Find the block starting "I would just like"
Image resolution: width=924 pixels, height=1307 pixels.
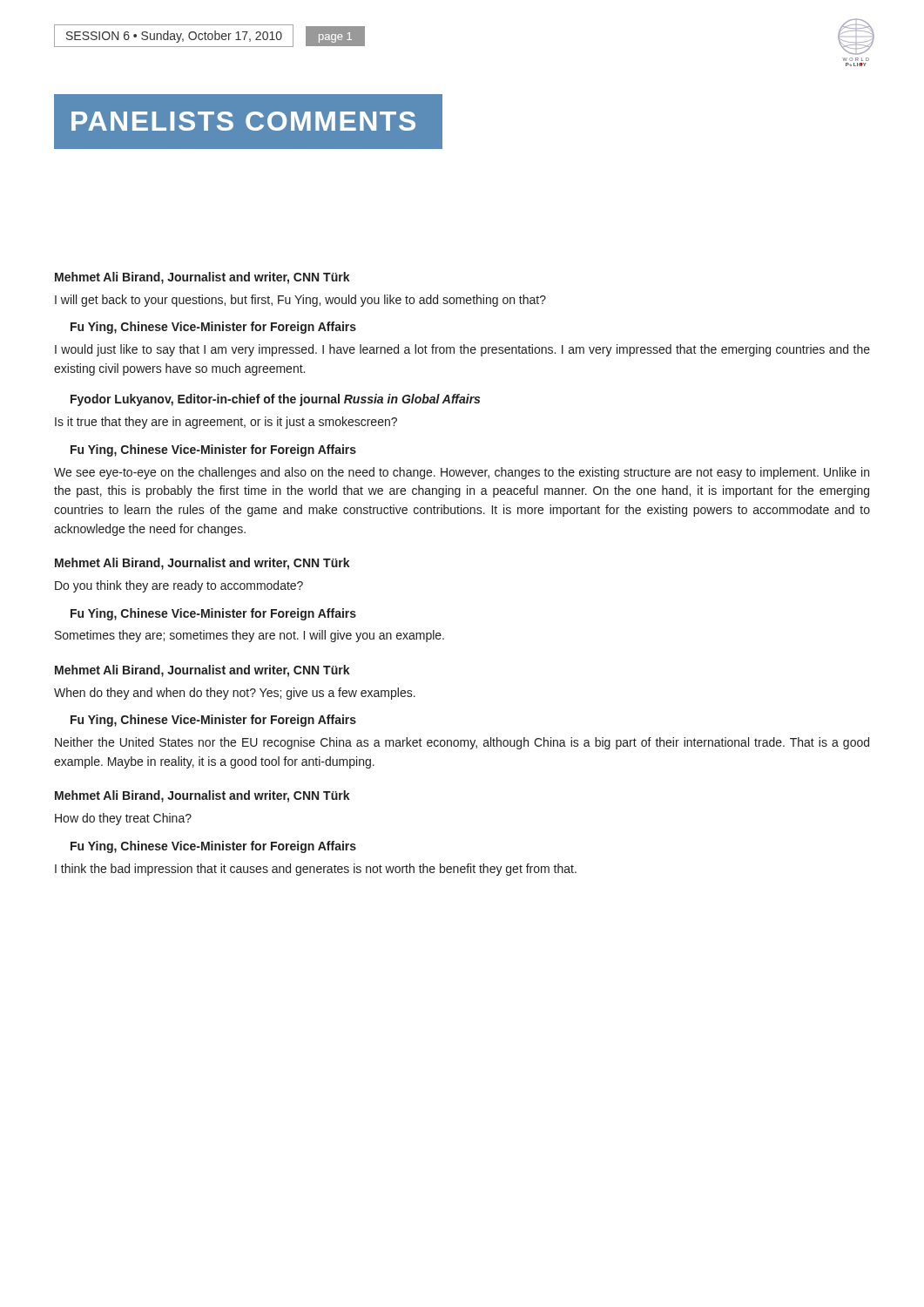[x=462, y=359]
